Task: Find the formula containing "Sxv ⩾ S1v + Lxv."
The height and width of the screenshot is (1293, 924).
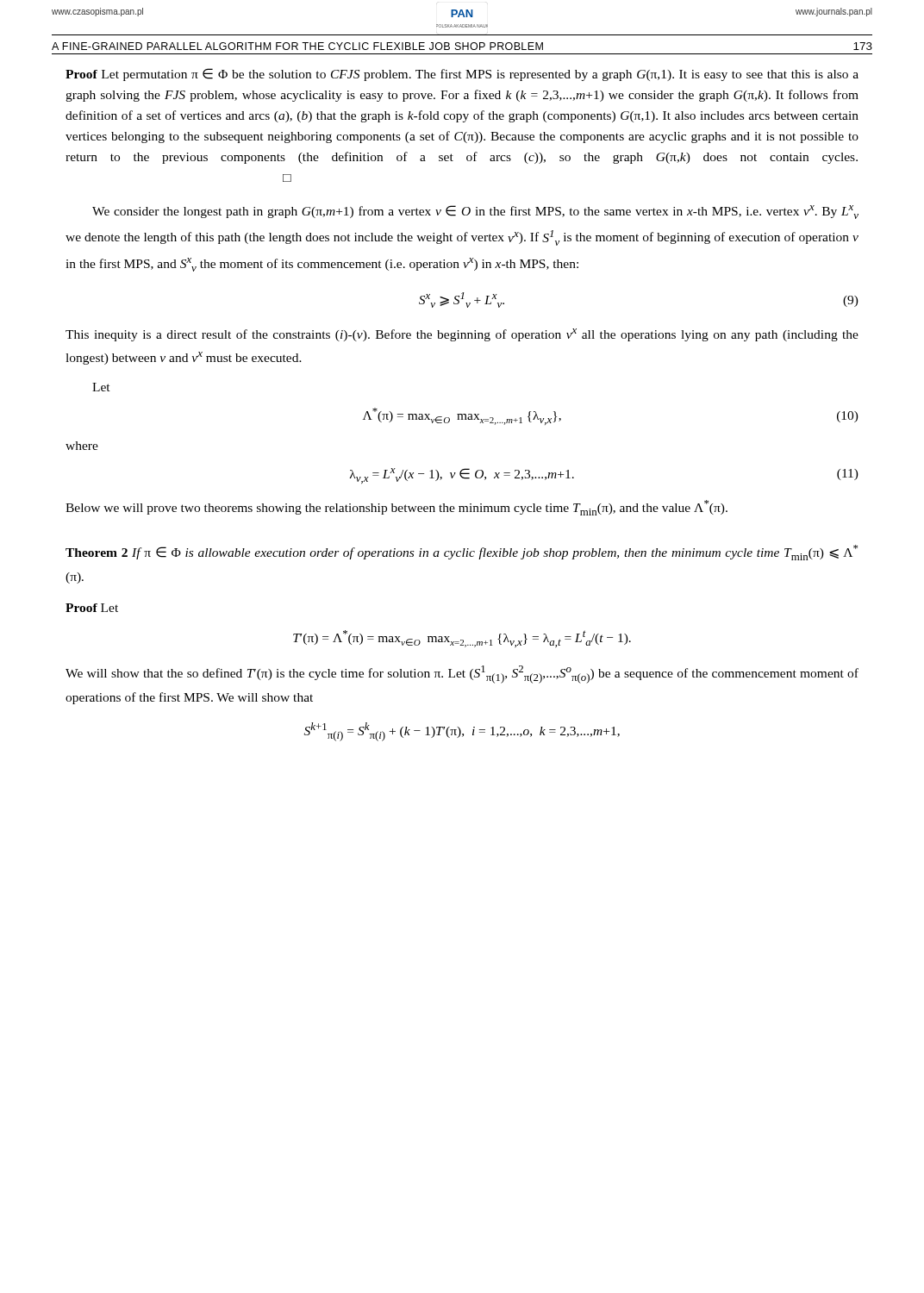Action: pyautogui.click(x=462, y=299)
